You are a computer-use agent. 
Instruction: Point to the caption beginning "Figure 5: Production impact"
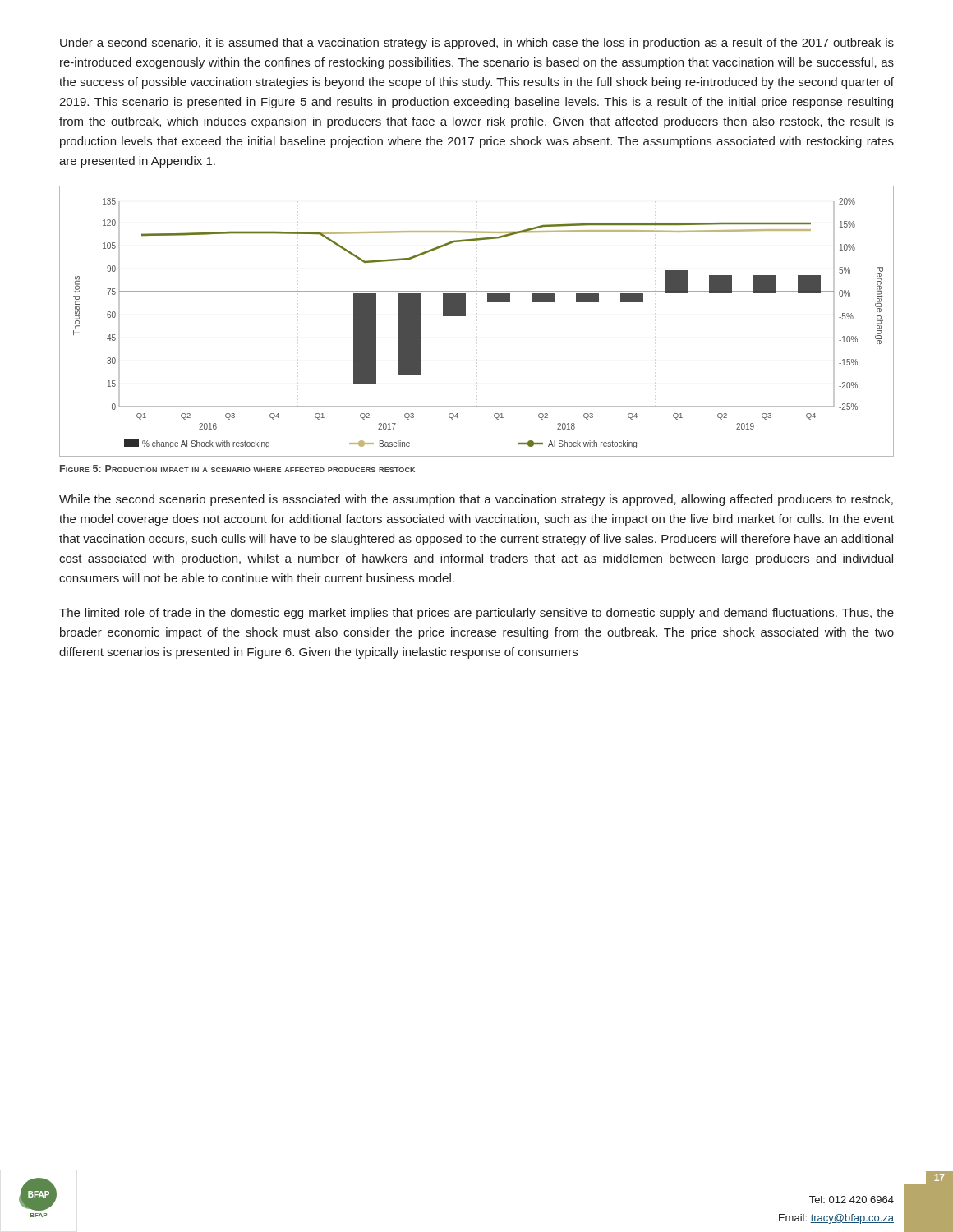[237, 469]
